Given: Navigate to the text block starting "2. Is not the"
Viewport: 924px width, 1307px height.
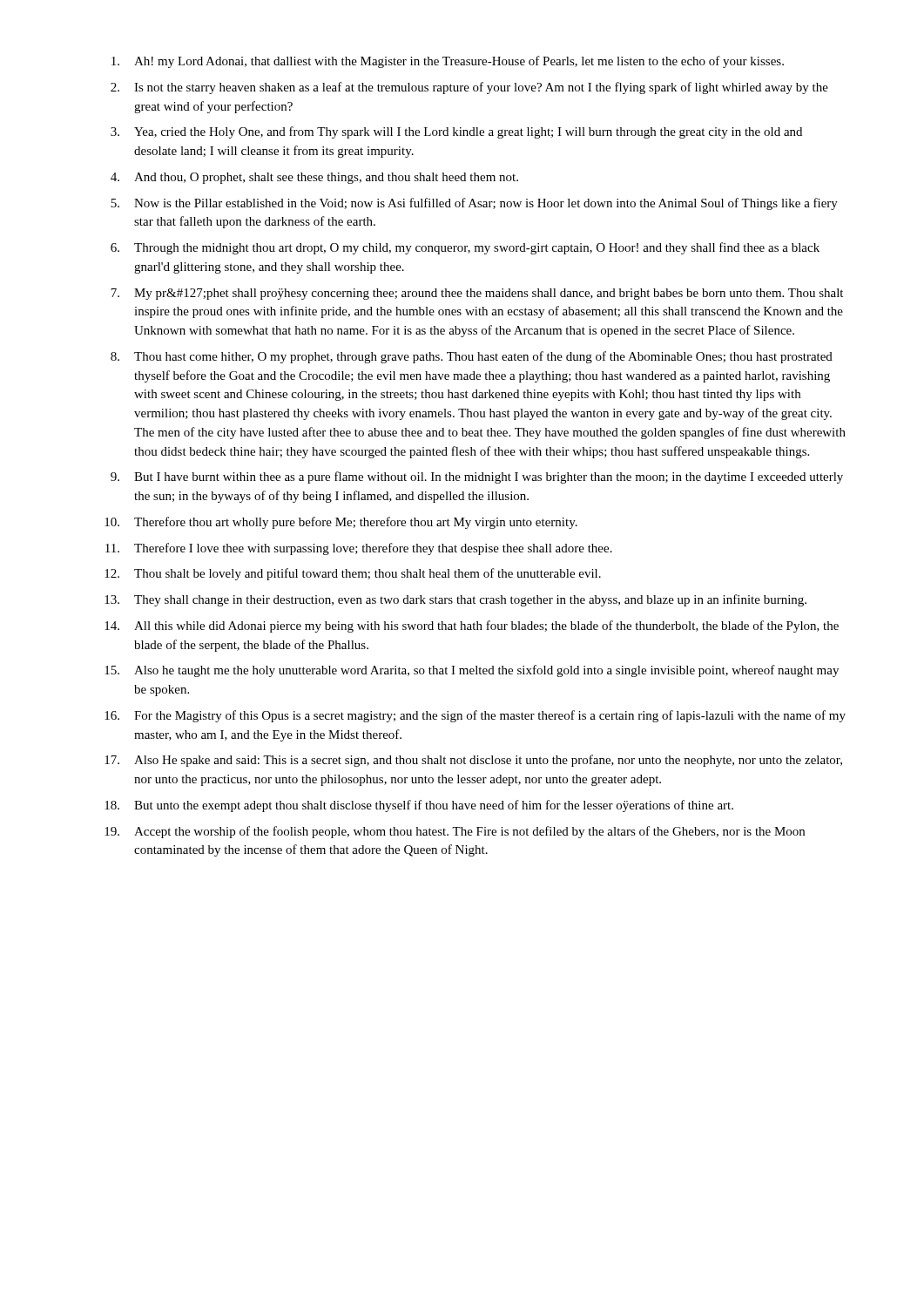Looking at the screenshot, I should click(462, 97).
